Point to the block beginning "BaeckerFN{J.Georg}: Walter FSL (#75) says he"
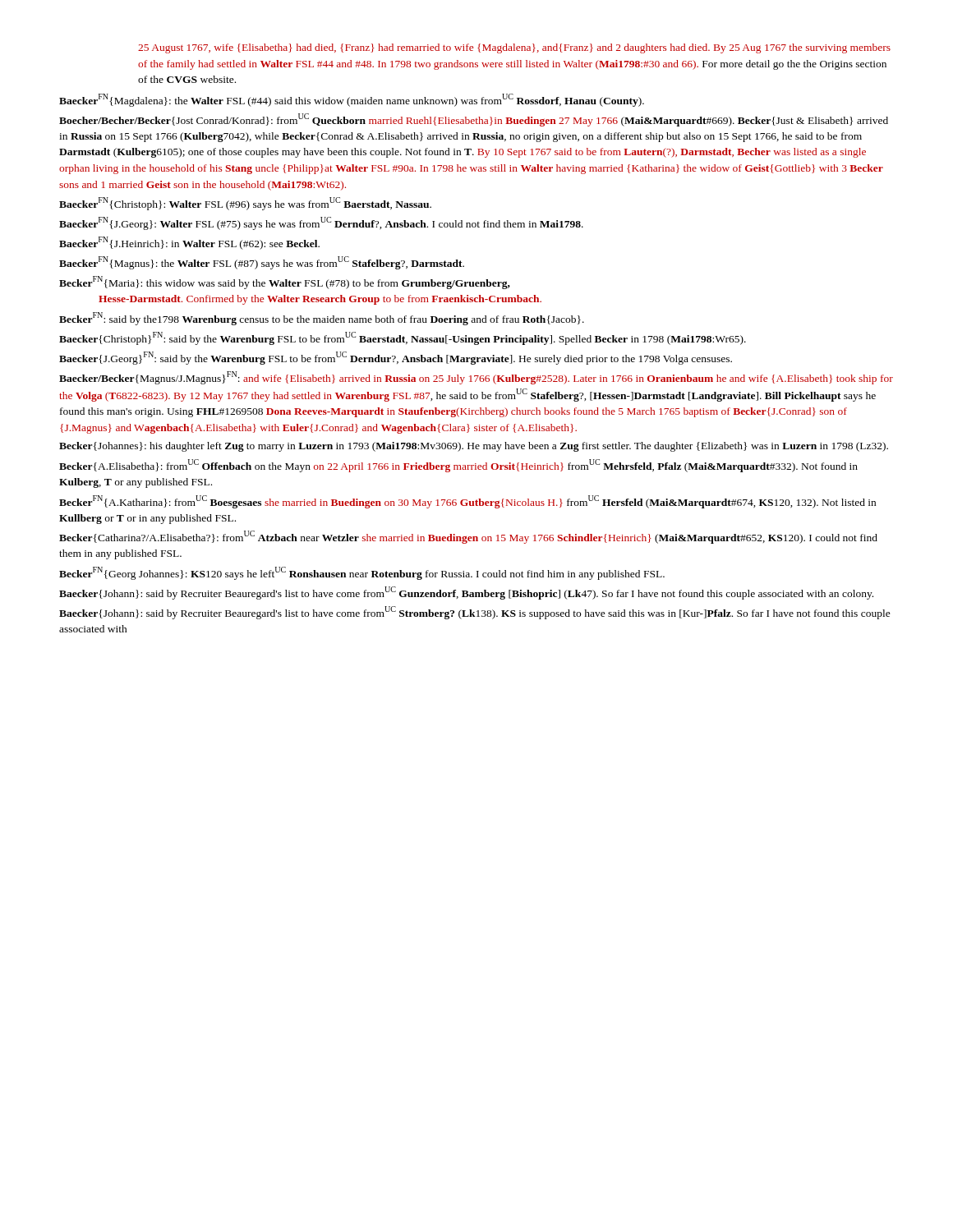Image resolution: width=953 pixels, height=1232 pixels. click(321, 222)
